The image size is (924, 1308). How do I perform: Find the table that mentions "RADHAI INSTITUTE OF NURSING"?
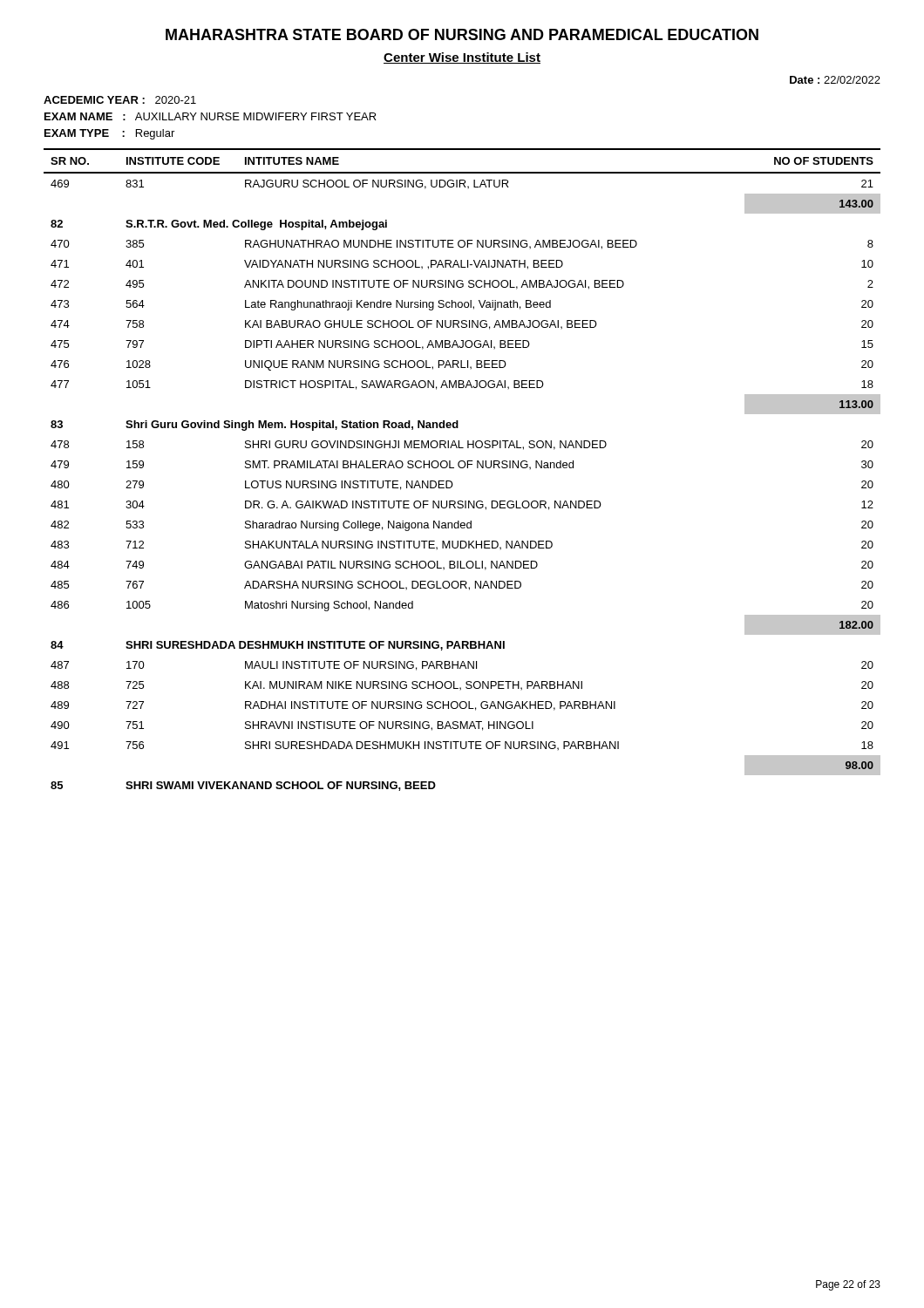[462, 472]
